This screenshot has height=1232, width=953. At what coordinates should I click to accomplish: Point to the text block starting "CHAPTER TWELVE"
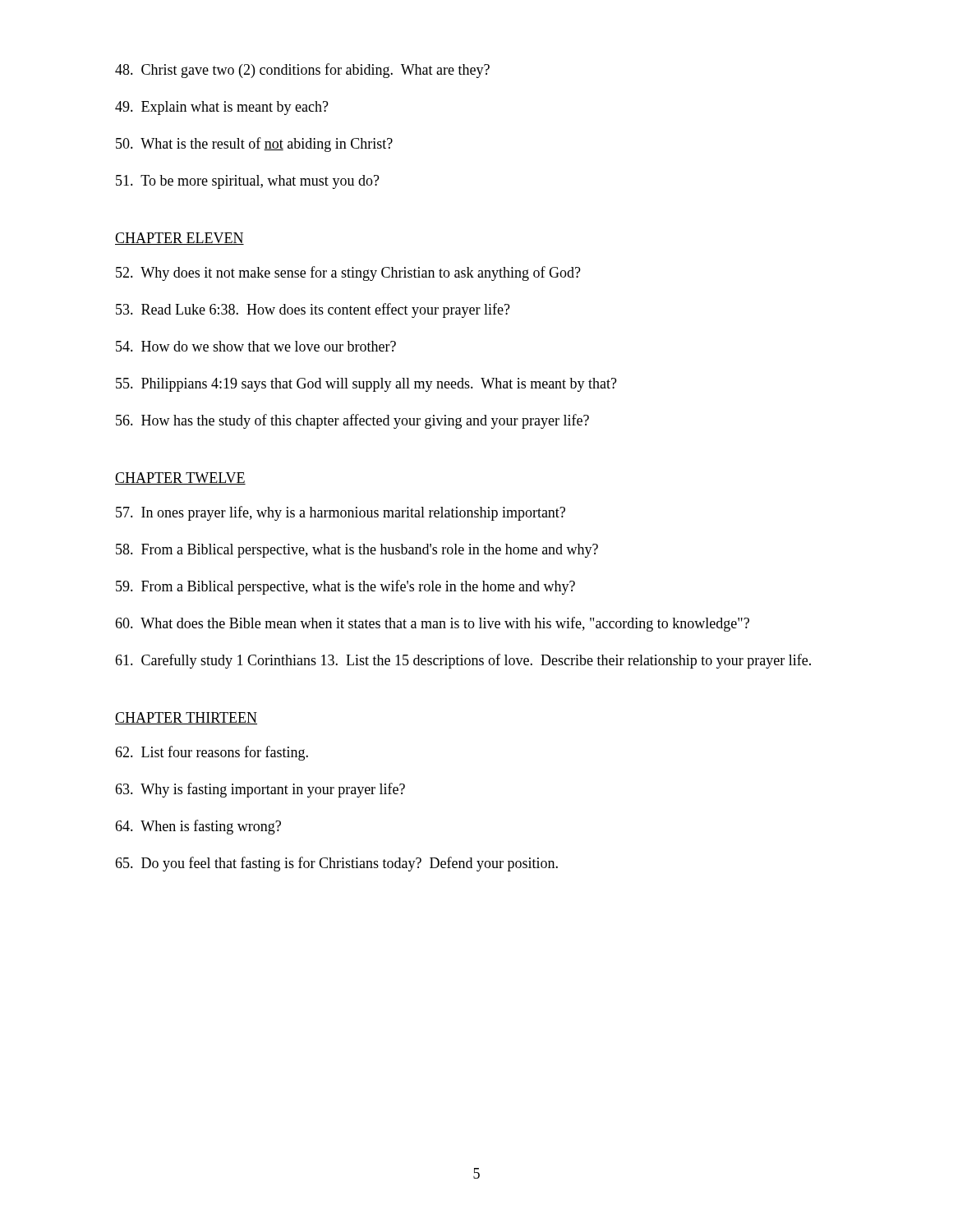point(180,478)
